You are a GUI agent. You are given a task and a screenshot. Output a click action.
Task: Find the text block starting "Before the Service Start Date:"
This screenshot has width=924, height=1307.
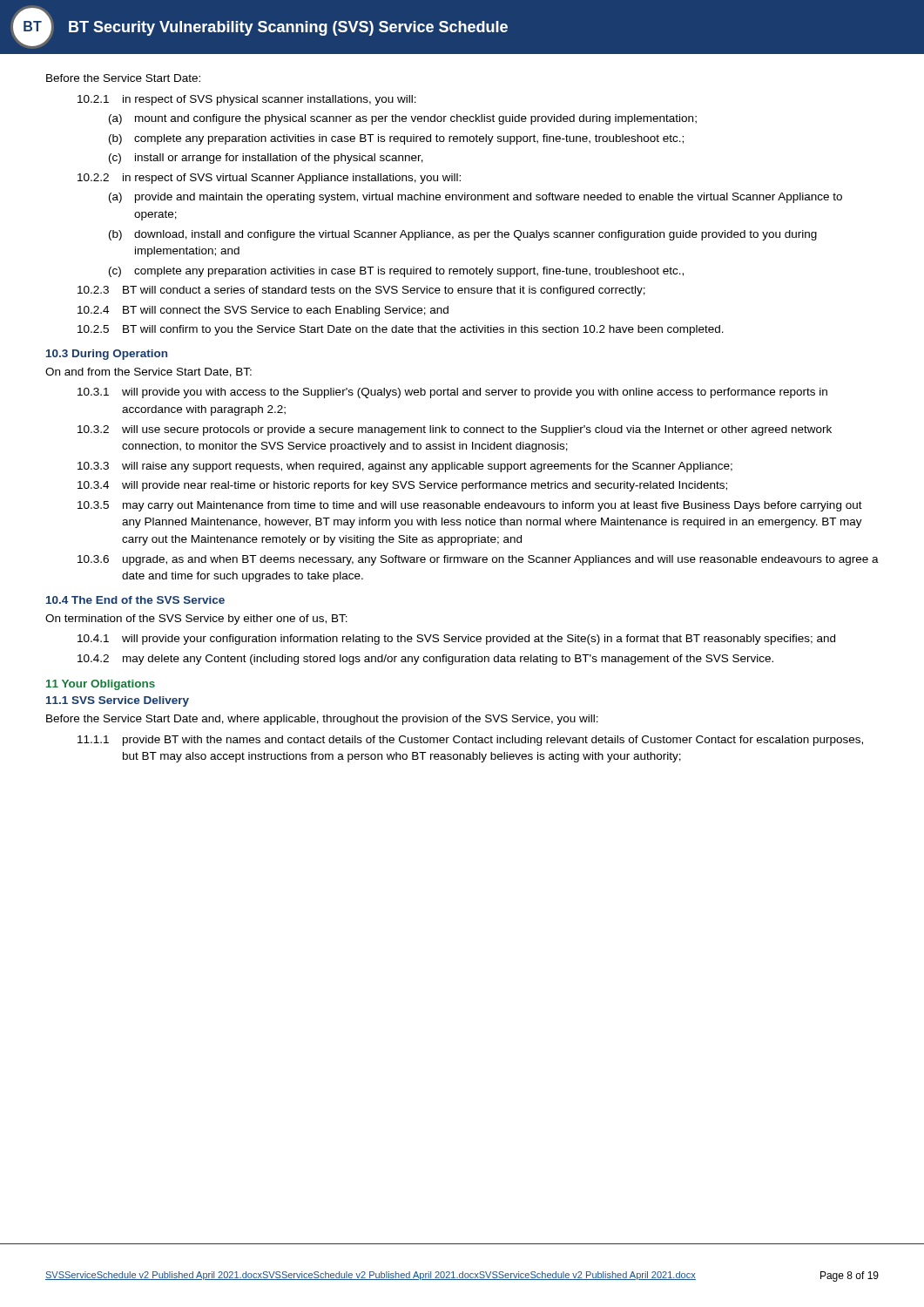coord(123,78)
